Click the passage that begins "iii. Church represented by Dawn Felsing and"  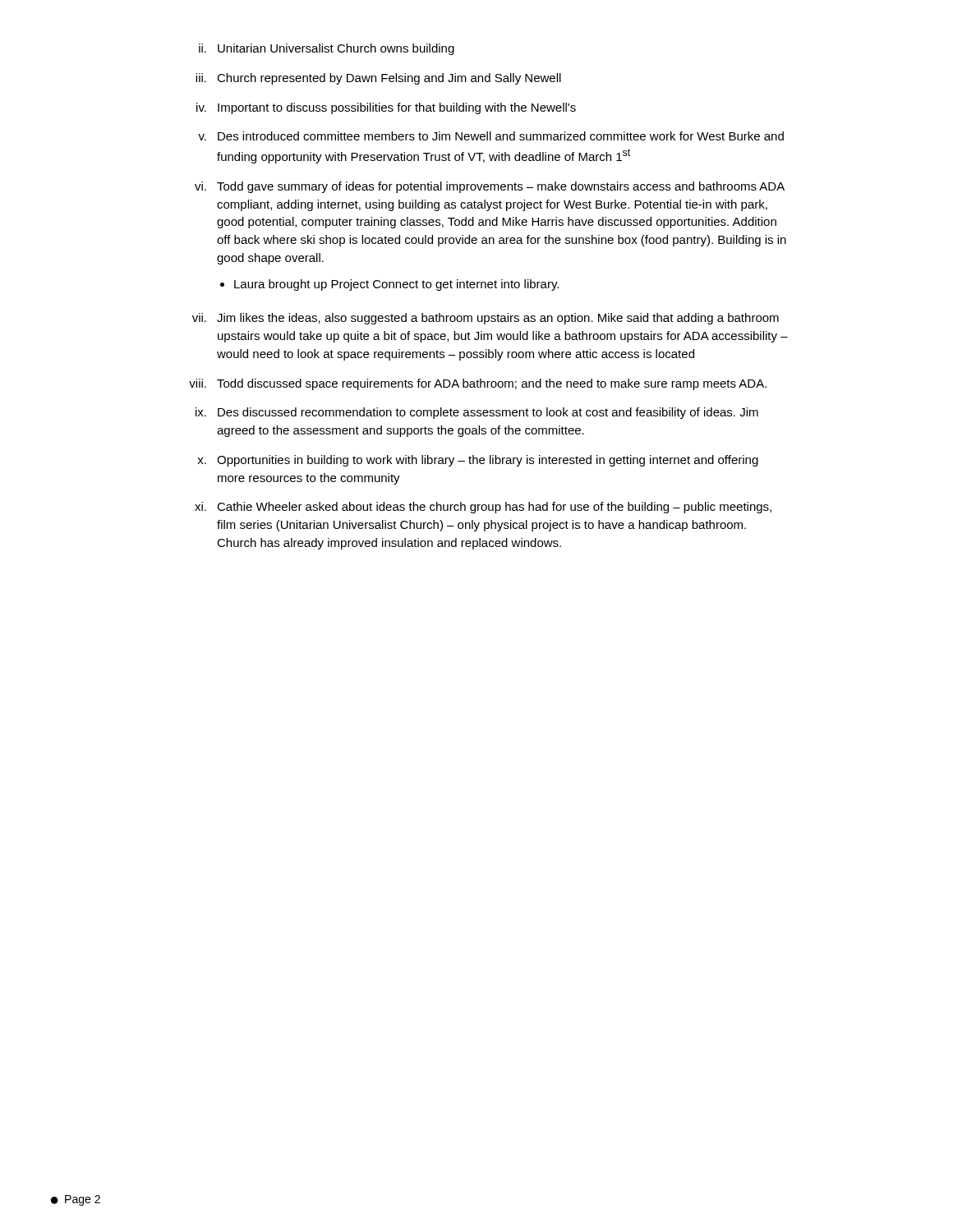pos(476,78)
